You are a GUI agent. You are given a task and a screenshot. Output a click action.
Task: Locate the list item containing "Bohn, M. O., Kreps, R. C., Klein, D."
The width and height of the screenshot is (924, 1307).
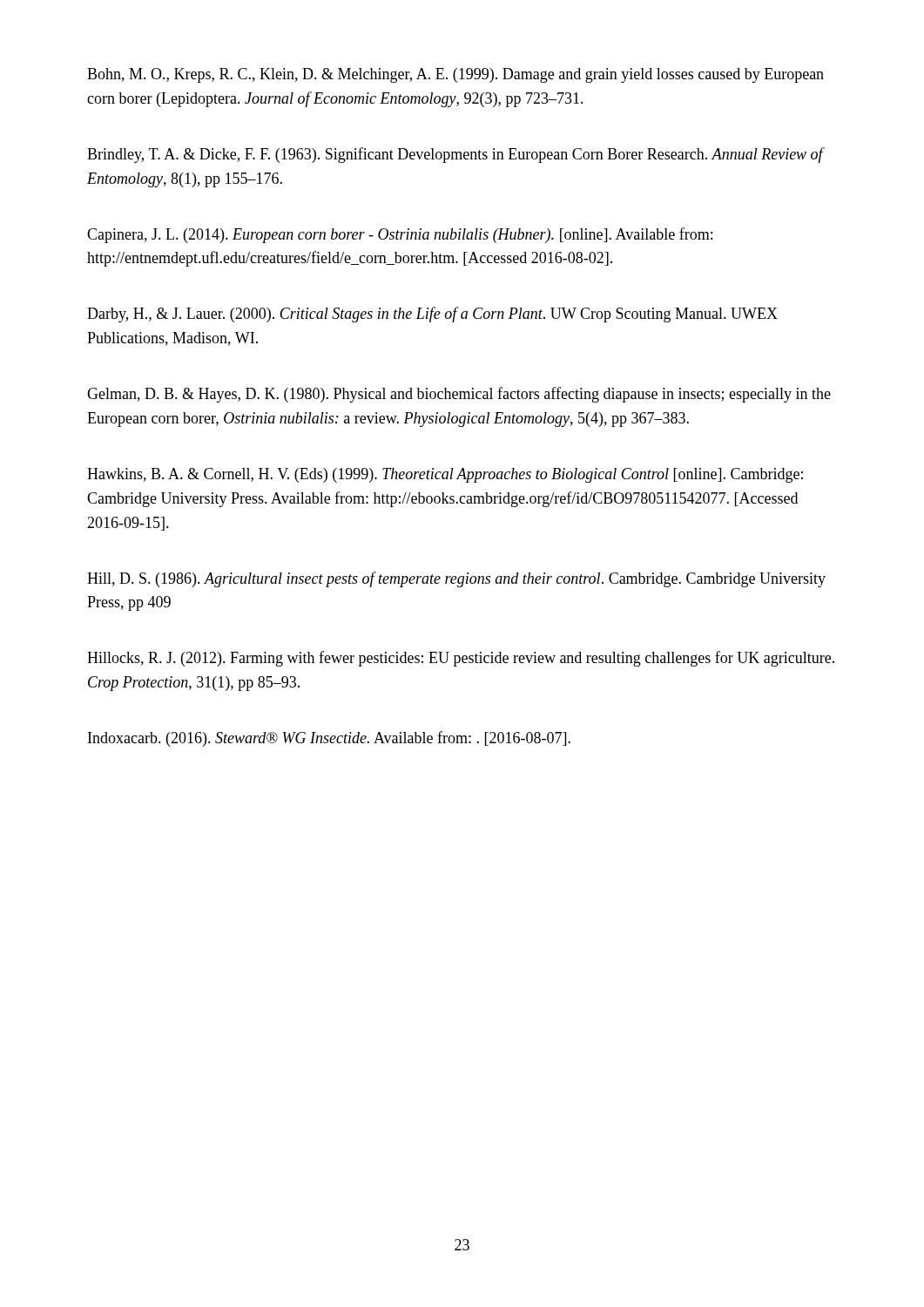(x=456, y=86)
